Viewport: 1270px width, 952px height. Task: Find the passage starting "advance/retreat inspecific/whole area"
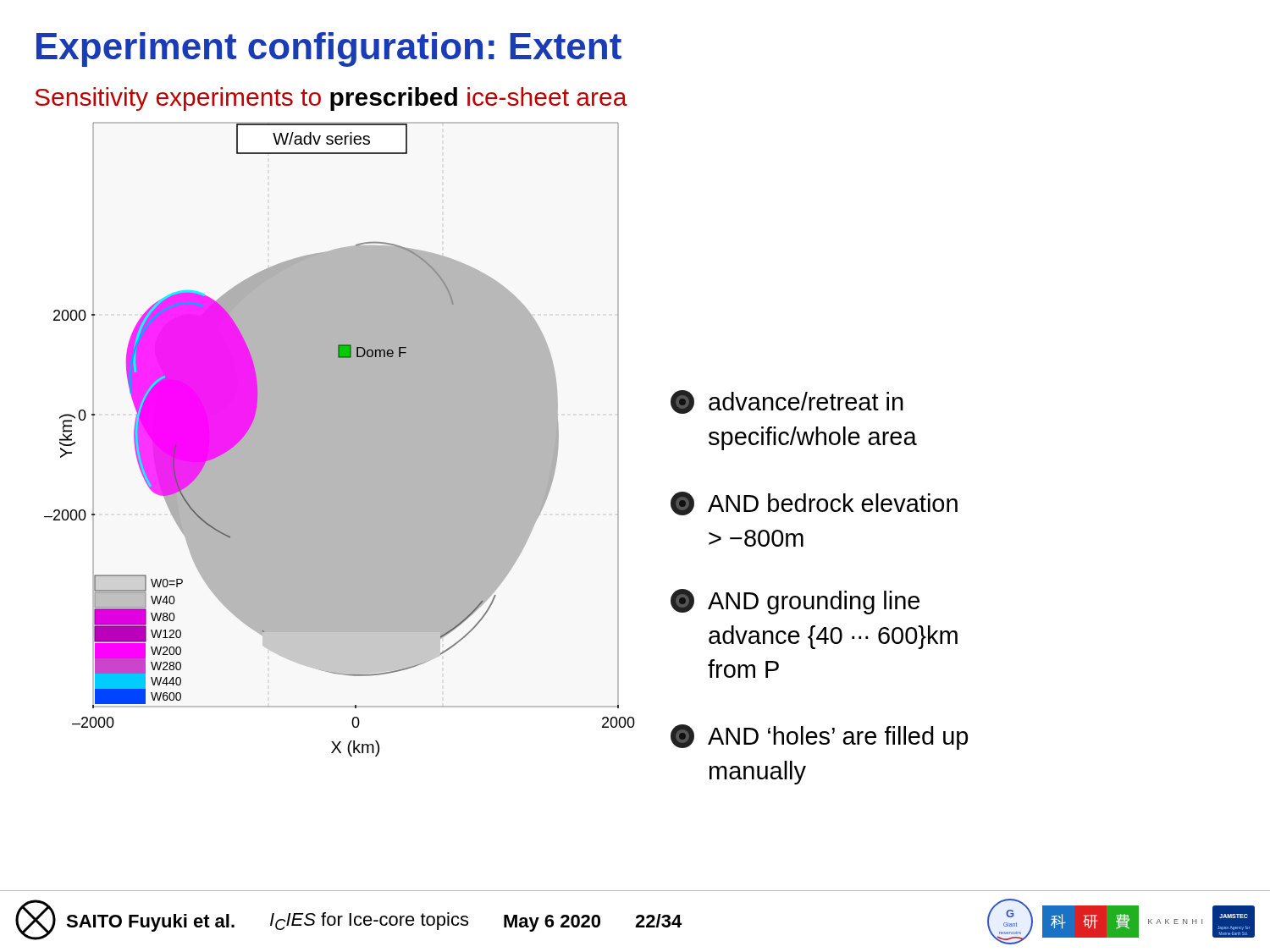pos(793,419)
